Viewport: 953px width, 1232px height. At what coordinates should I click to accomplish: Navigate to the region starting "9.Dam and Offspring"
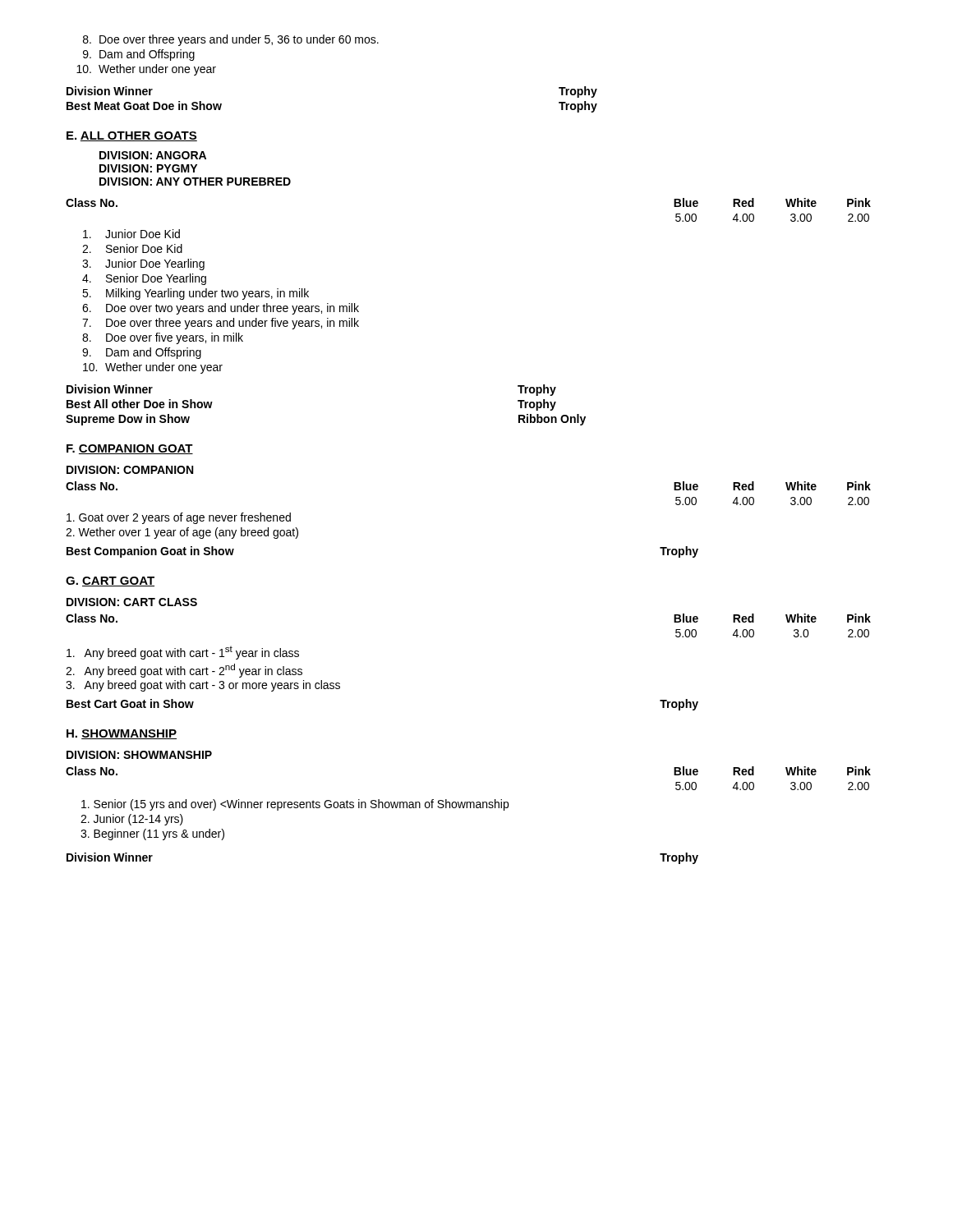pos(142,352)
